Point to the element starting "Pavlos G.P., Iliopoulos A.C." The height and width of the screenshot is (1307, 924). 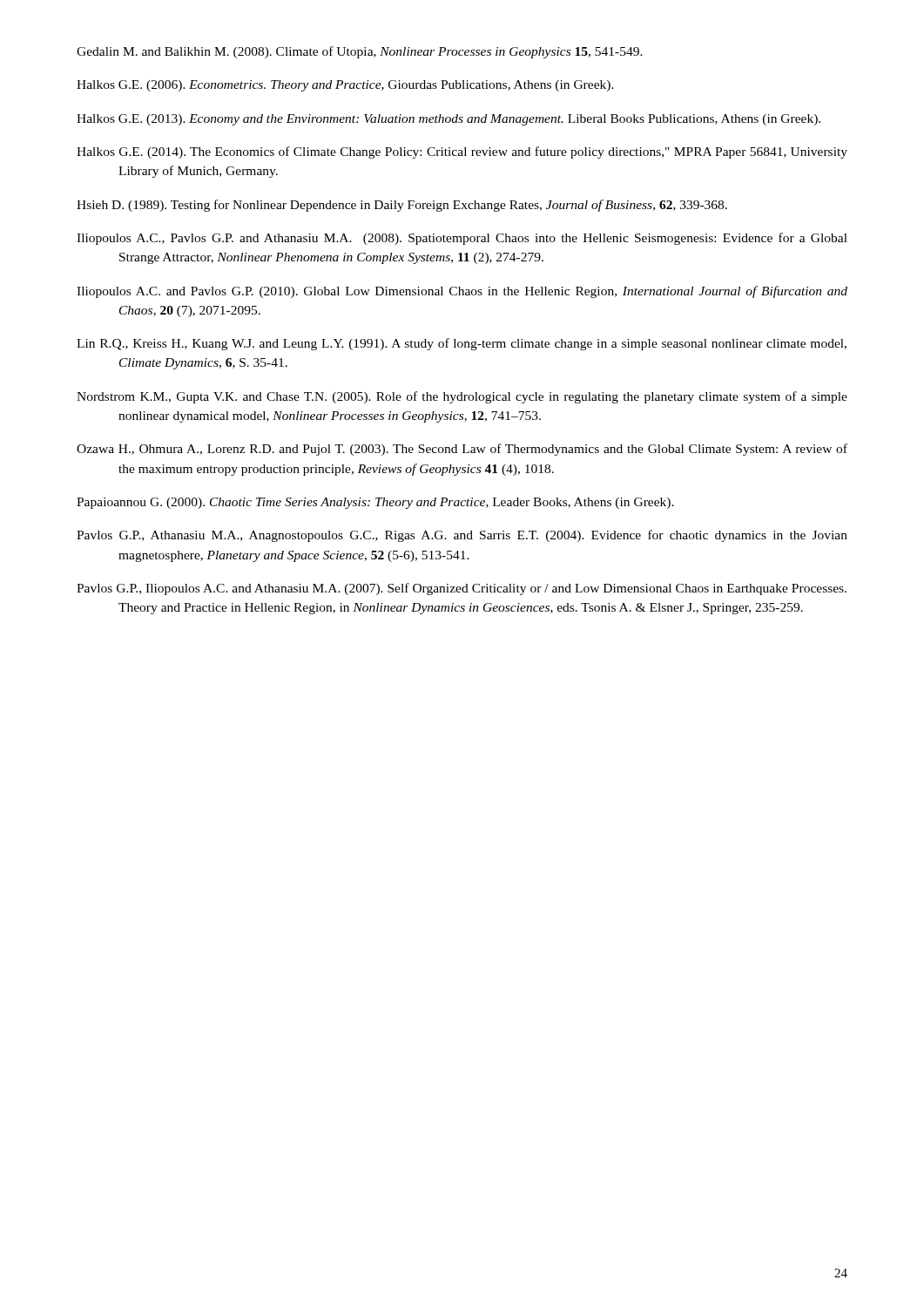point(462,598)
